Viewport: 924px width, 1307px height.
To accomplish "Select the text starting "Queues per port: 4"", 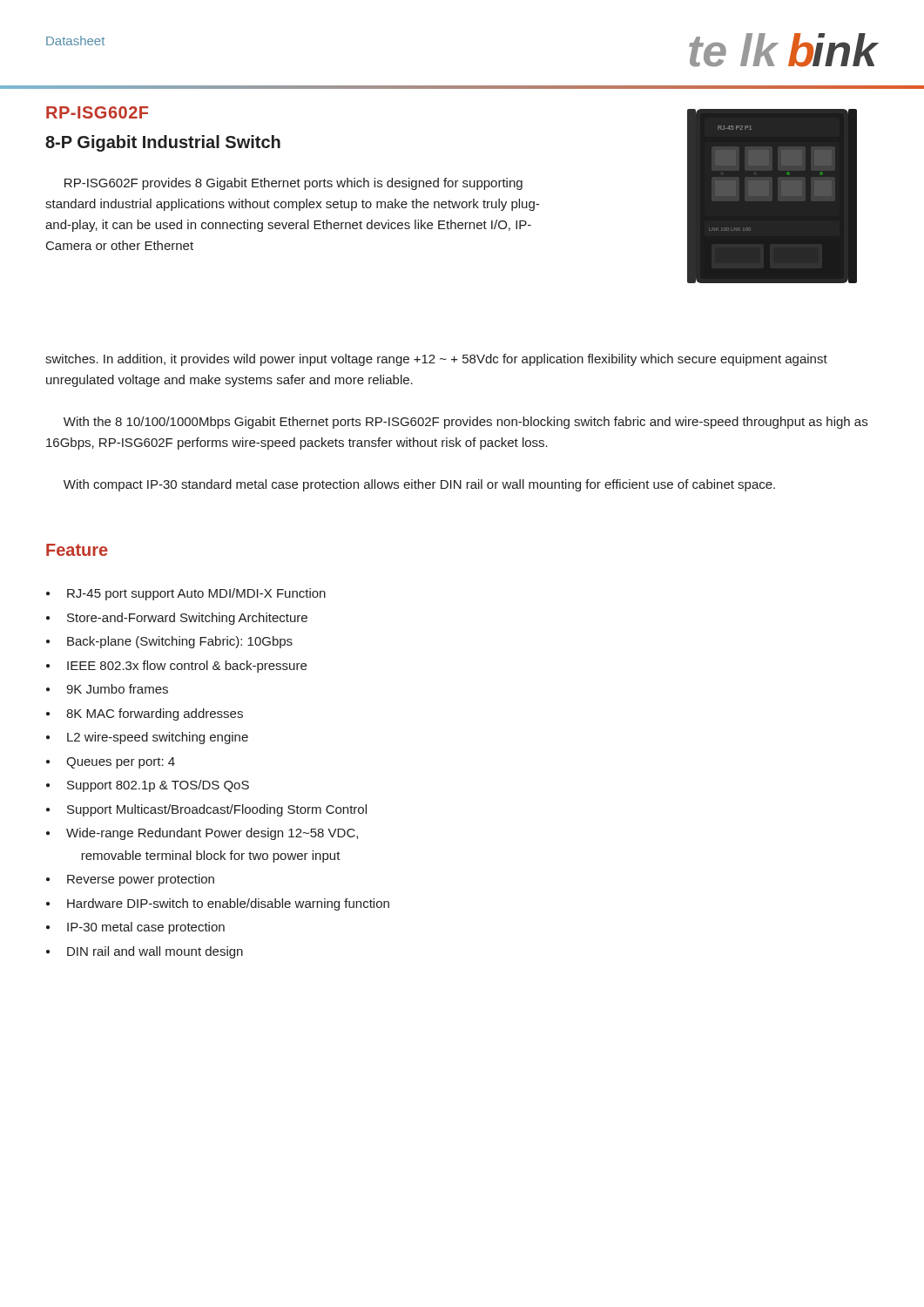I will [x=121, y=761].
